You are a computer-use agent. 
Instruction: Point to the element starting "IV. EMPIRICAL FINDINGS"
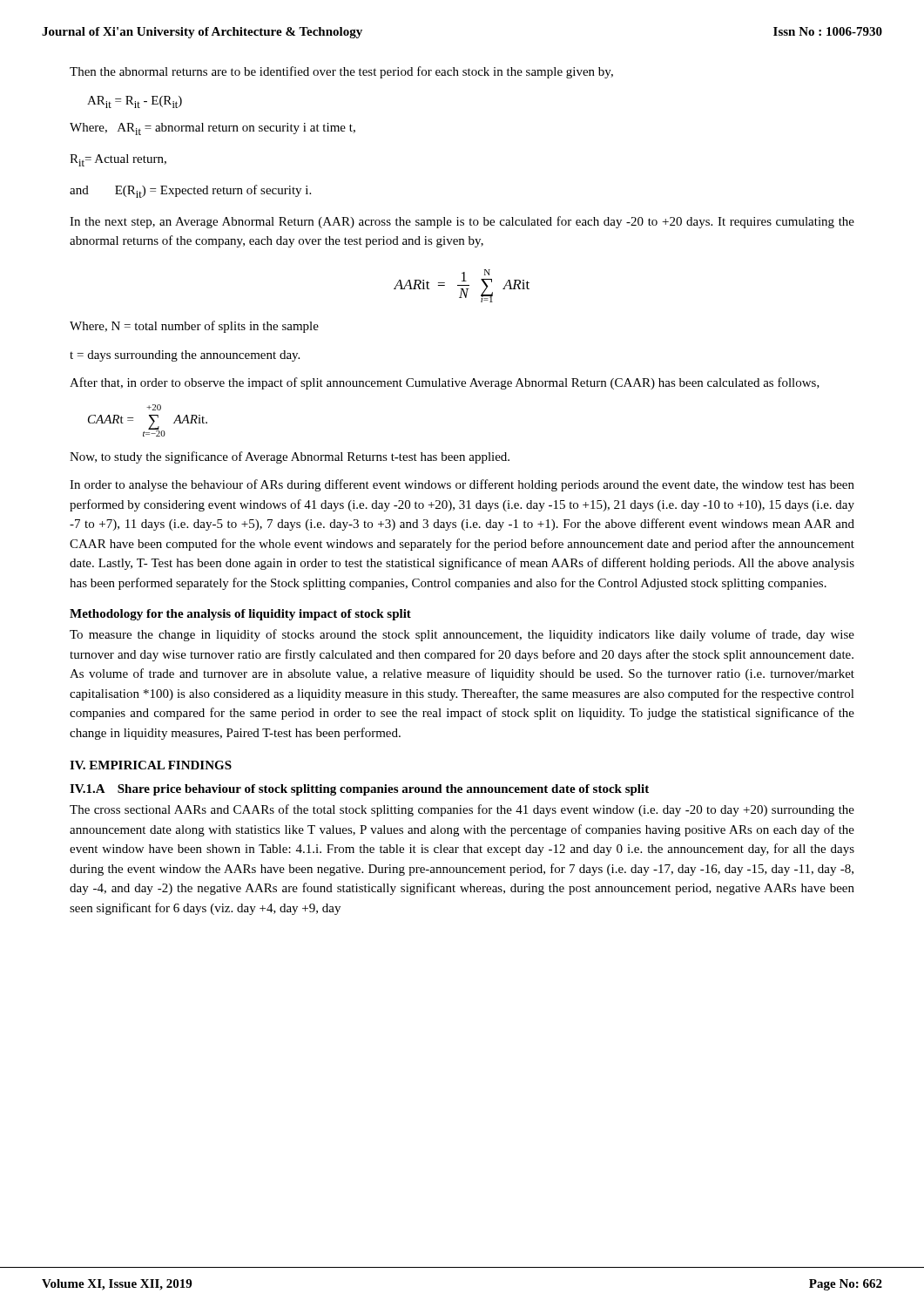[151, 765]
